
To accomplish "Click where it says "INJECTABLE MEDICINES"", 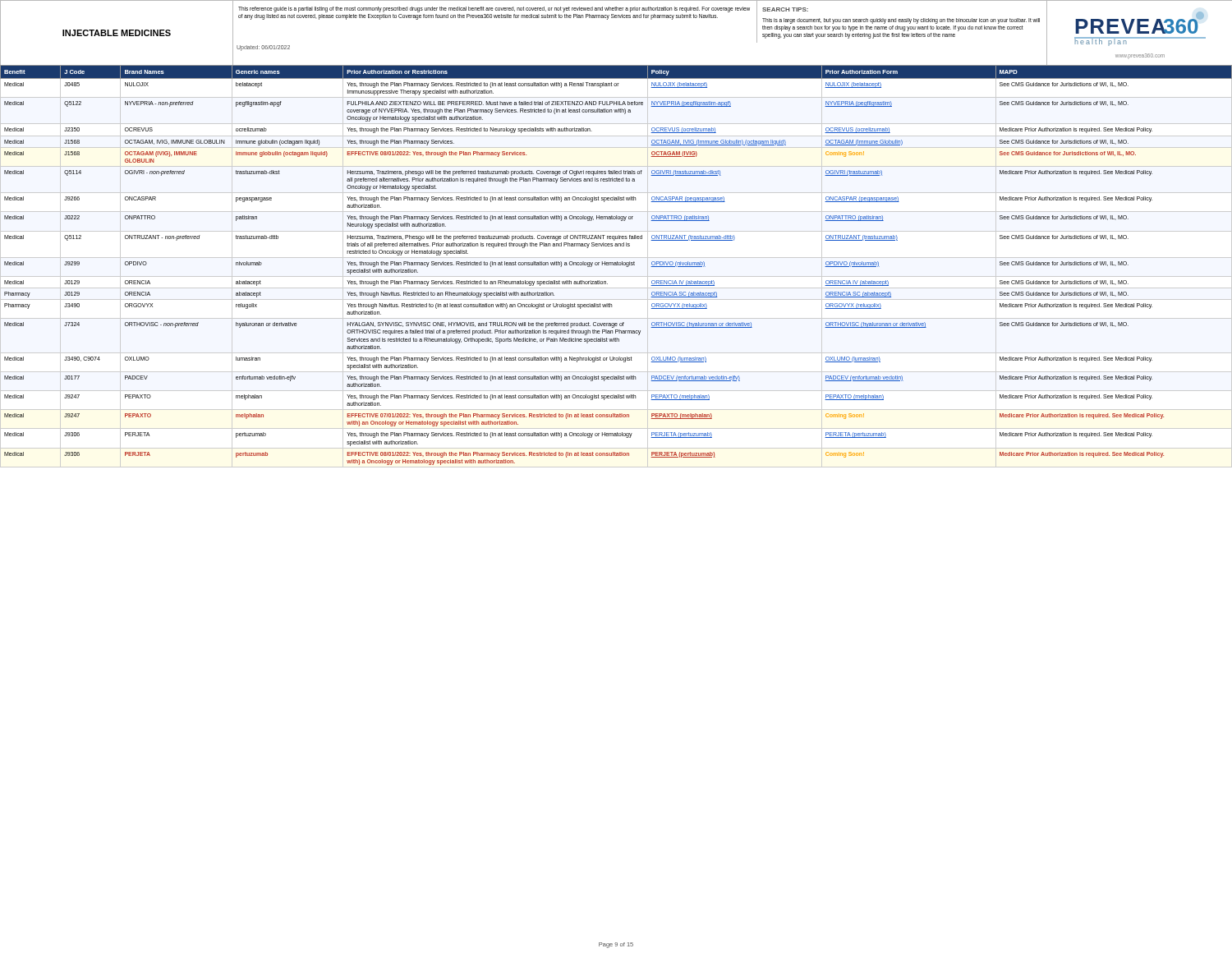I will point(117,33).
